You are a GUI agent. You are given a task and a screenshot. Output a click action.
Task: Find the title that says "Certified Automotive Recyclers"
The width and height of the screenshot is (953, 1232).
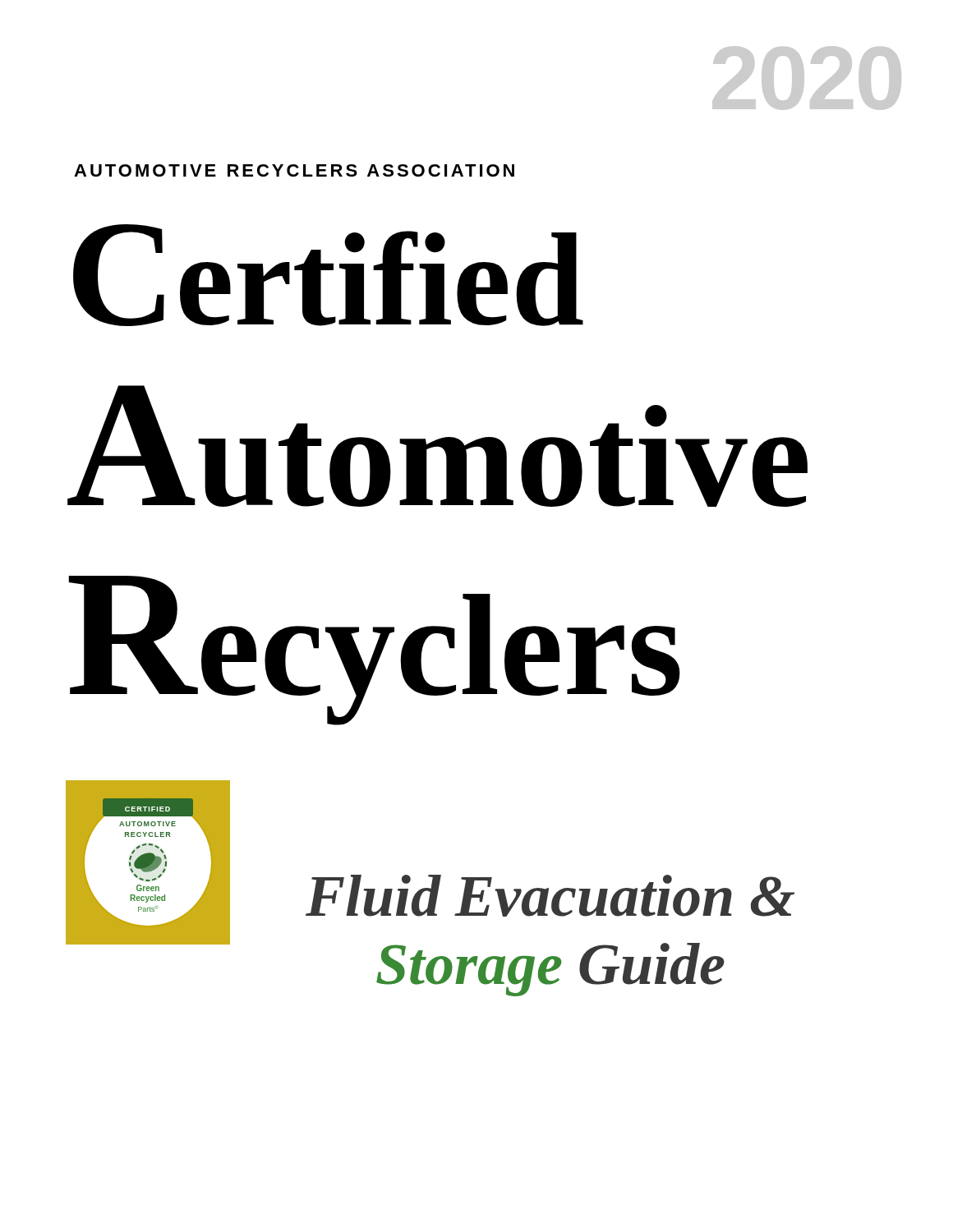[x=476, y=460]
